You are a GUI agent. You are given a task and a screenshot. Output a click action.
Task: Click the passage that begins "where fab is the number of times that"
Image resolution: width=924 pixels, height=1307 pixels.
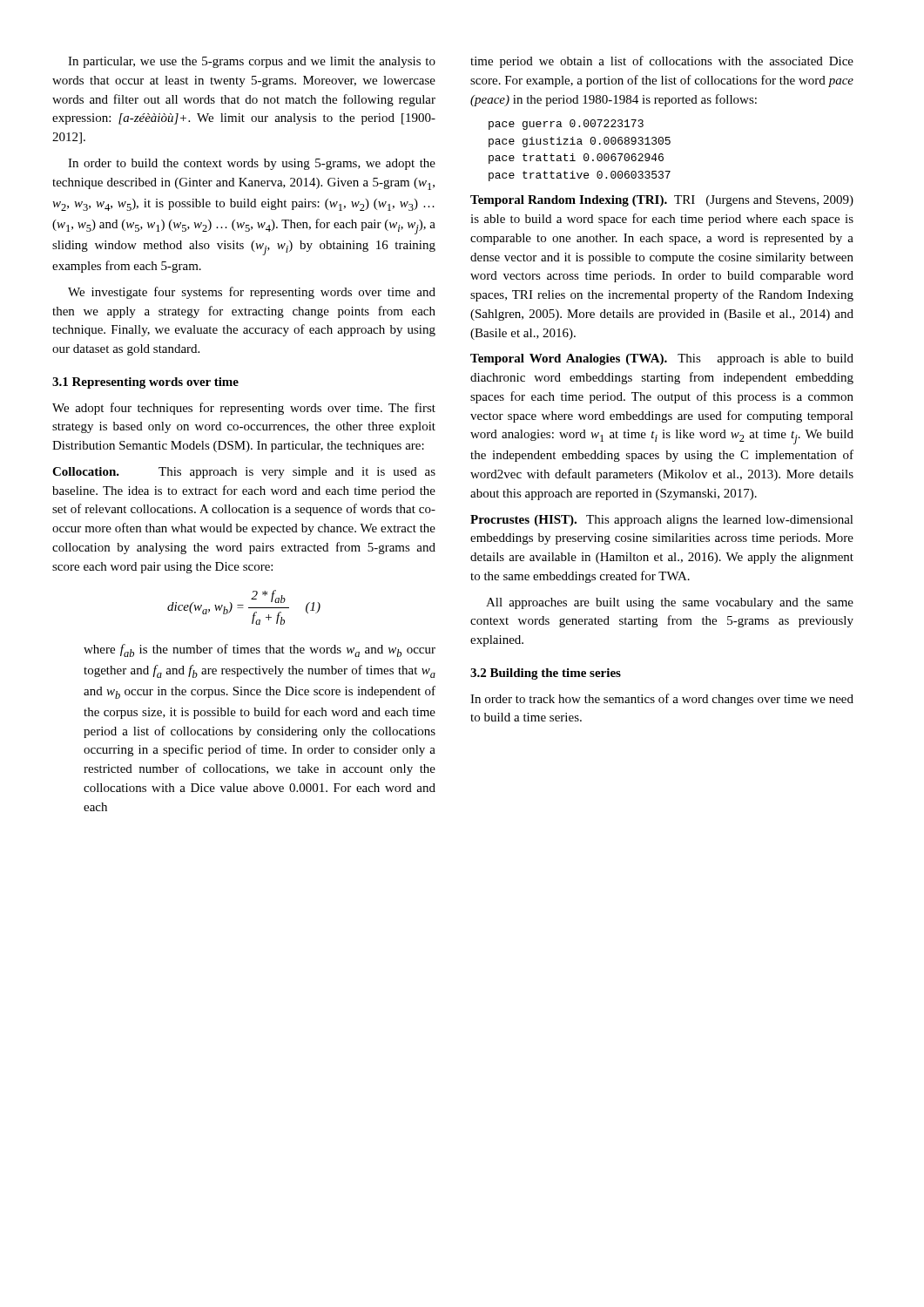(x=260, y=728)
